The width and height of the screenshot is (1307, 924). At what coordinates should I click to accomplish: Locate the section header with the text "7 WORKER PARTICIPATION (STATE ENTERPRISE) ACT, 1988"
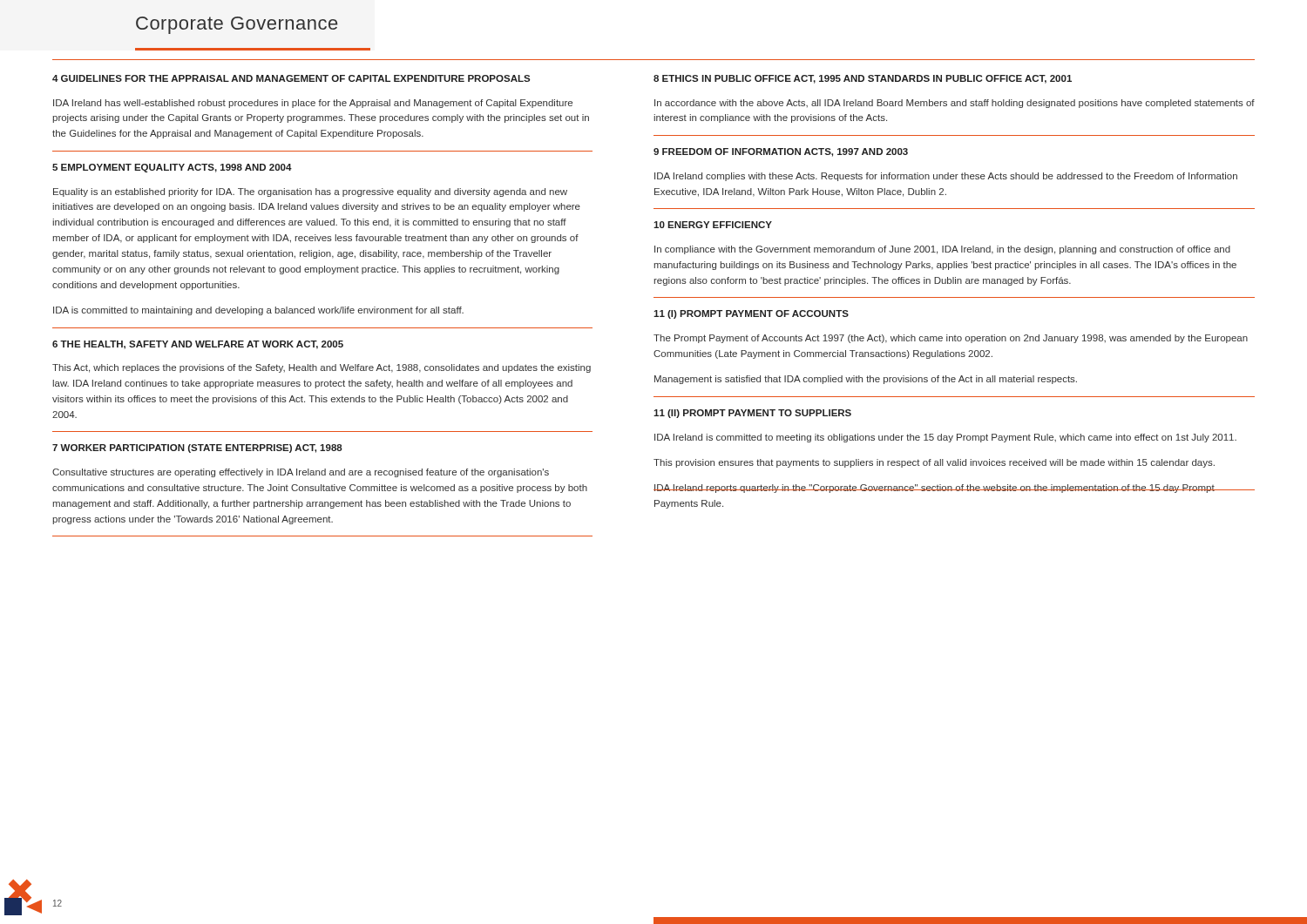click(322, 448)
